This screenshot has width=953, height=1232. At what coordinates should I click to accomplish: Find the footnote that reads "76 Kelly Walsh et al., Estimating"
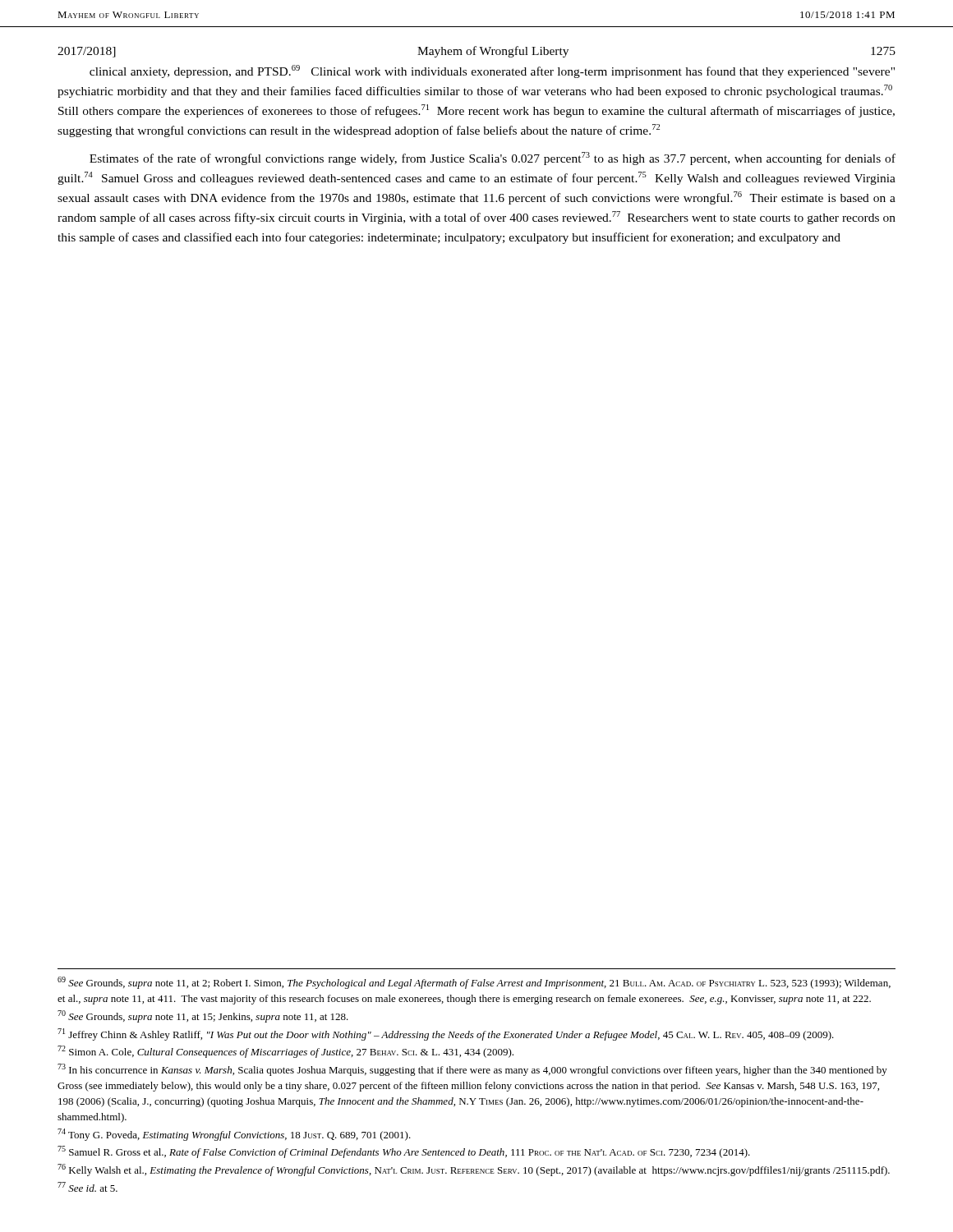coord(474,1170)
